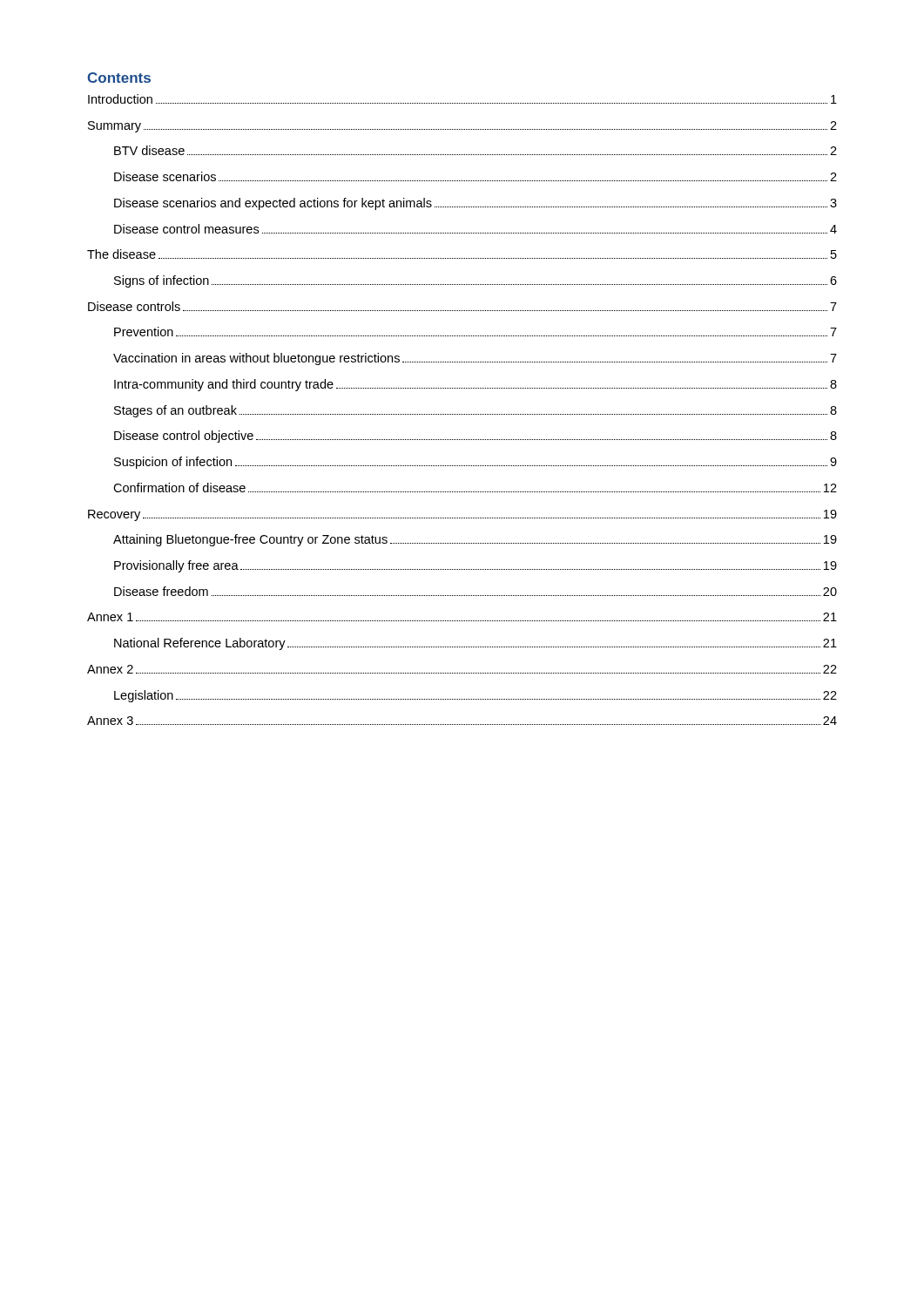The image size is (924, 1307).
Task: Point to the text starting "Disease controls 7"
Action: pos(462,307)
